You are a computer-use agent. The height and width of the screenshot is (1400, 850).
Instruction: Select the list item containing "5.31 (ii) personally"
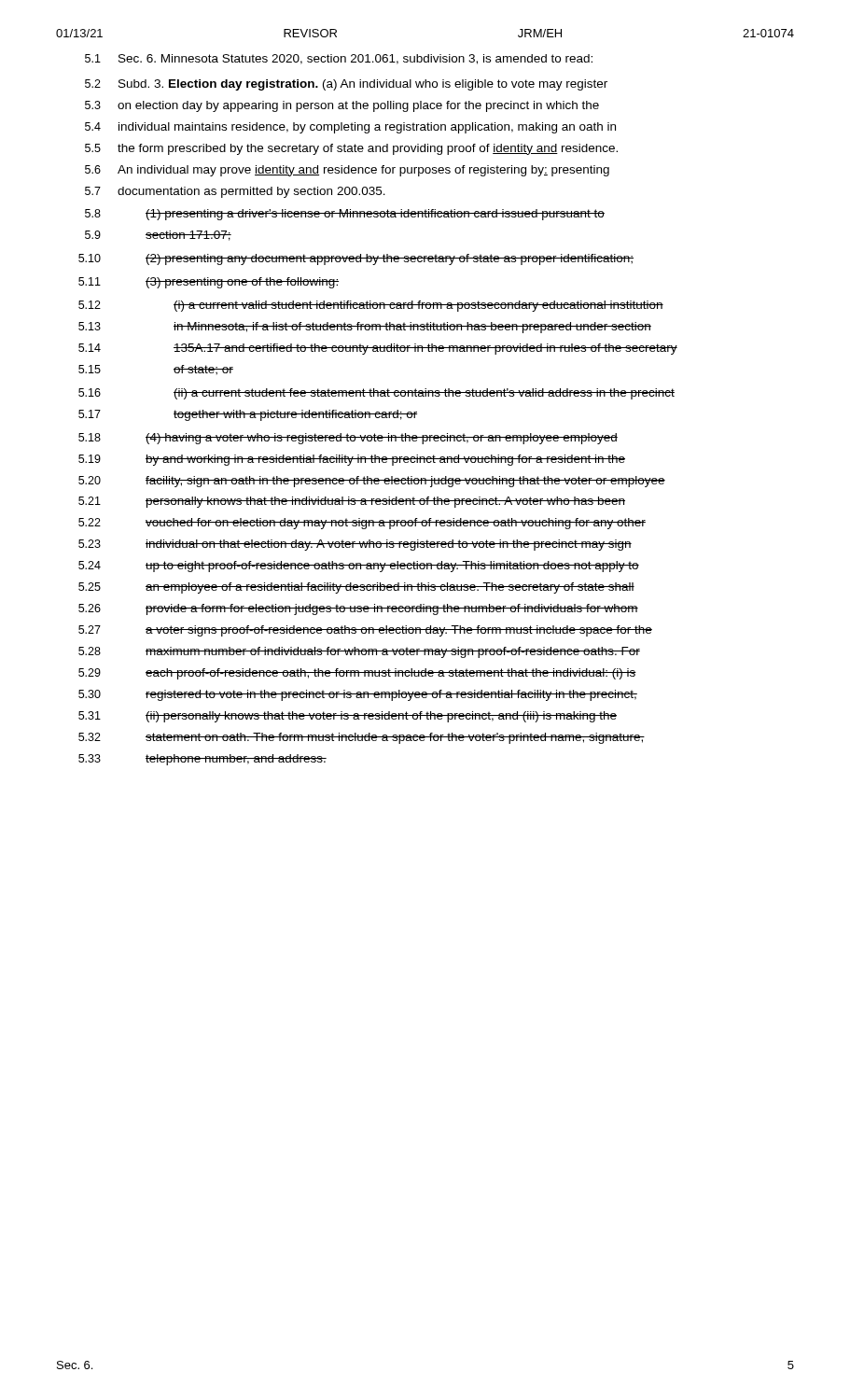425,716
